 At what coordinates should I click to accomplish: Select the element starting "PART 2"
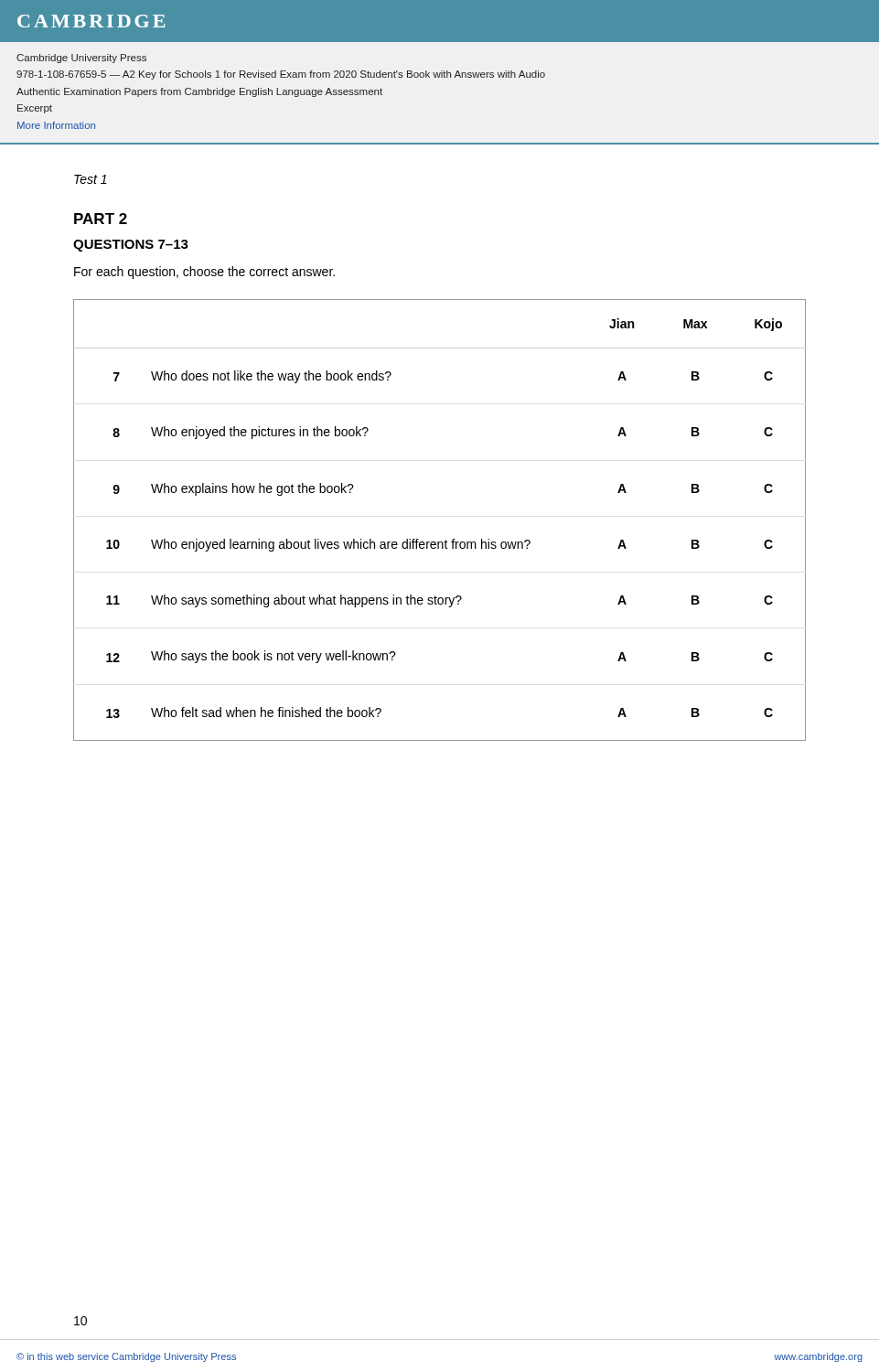pyautogui.click(x=100, y=219)
